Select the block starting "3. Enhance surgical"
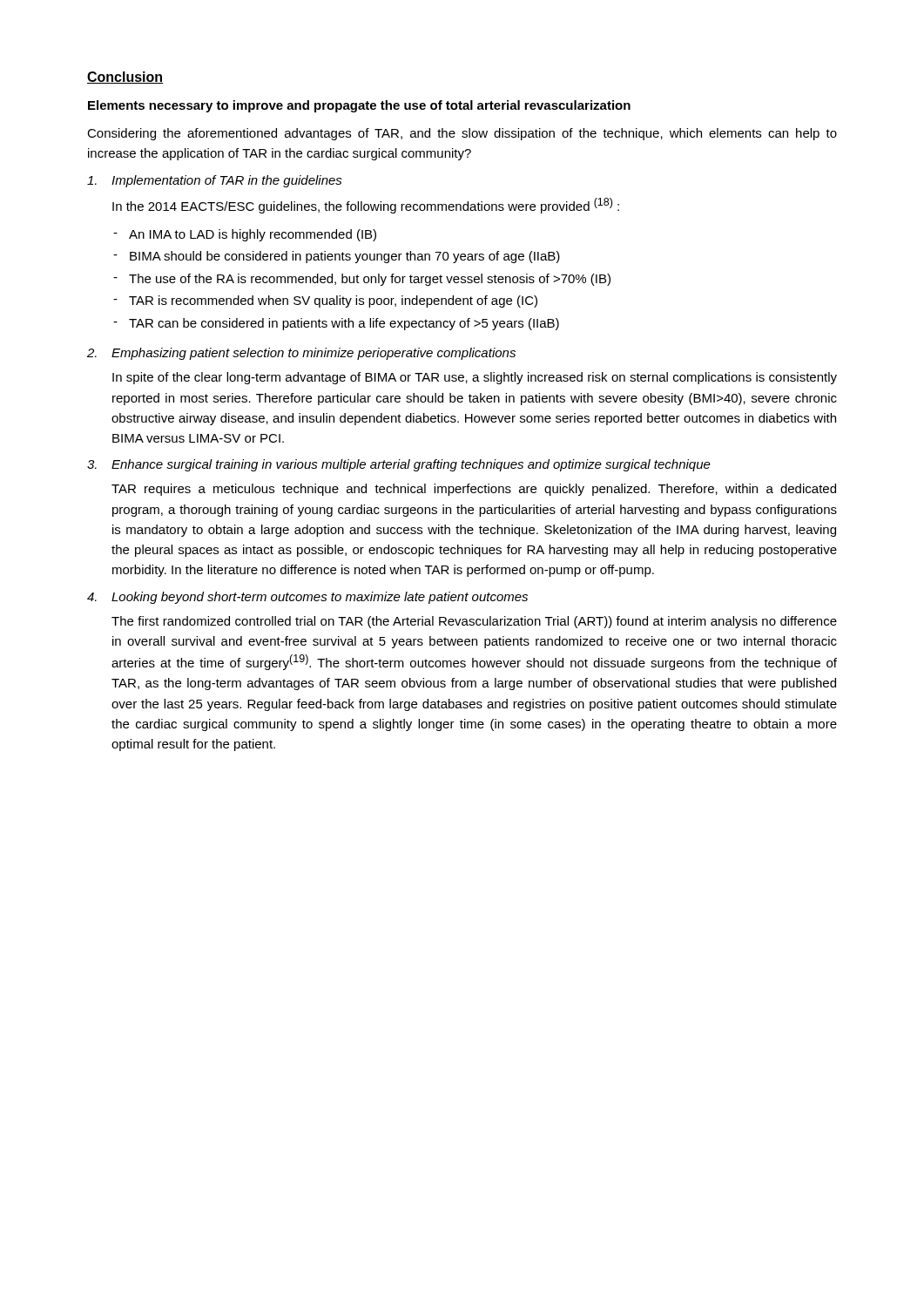 point(399,464)
